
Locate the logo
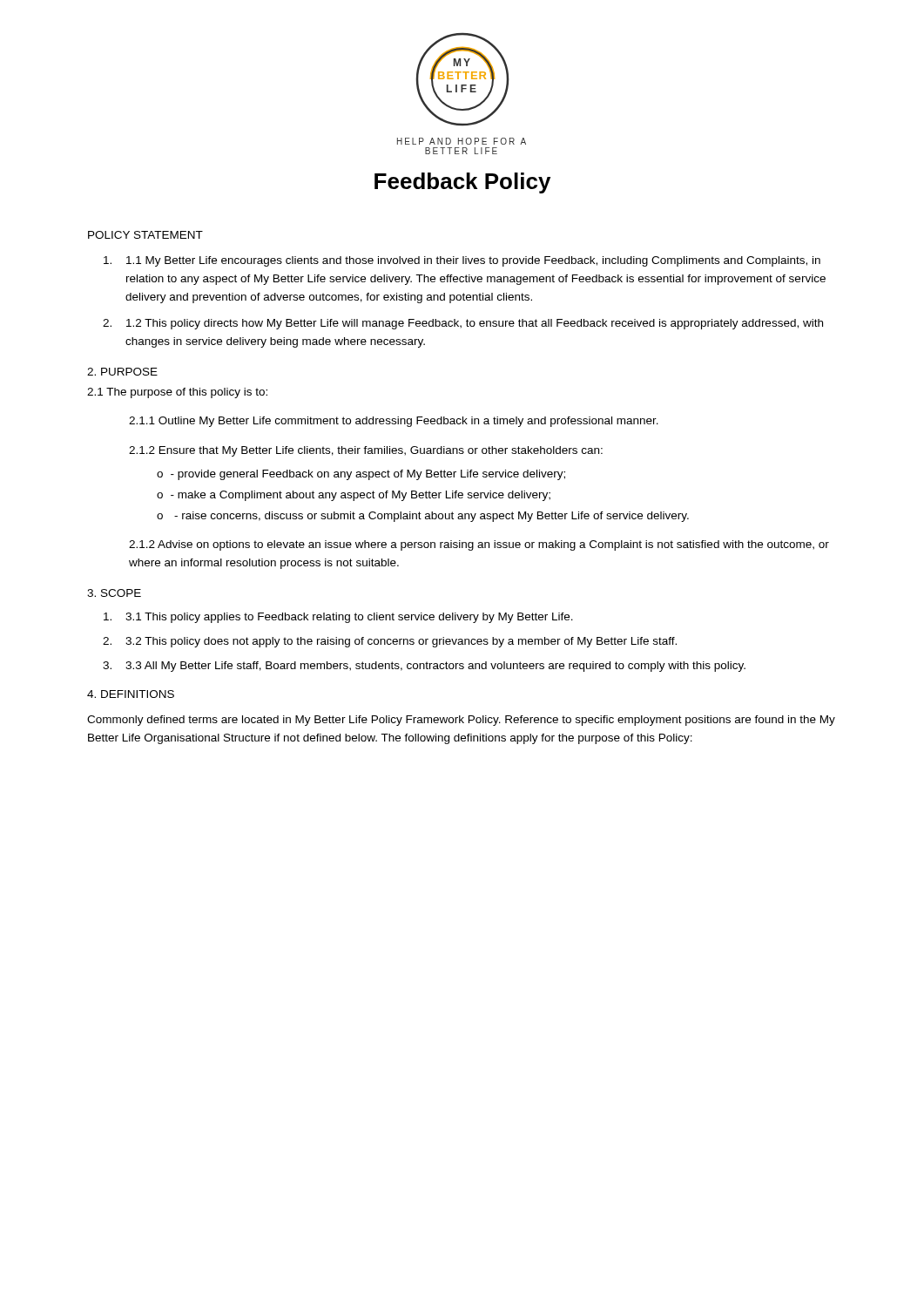(462, 81)
